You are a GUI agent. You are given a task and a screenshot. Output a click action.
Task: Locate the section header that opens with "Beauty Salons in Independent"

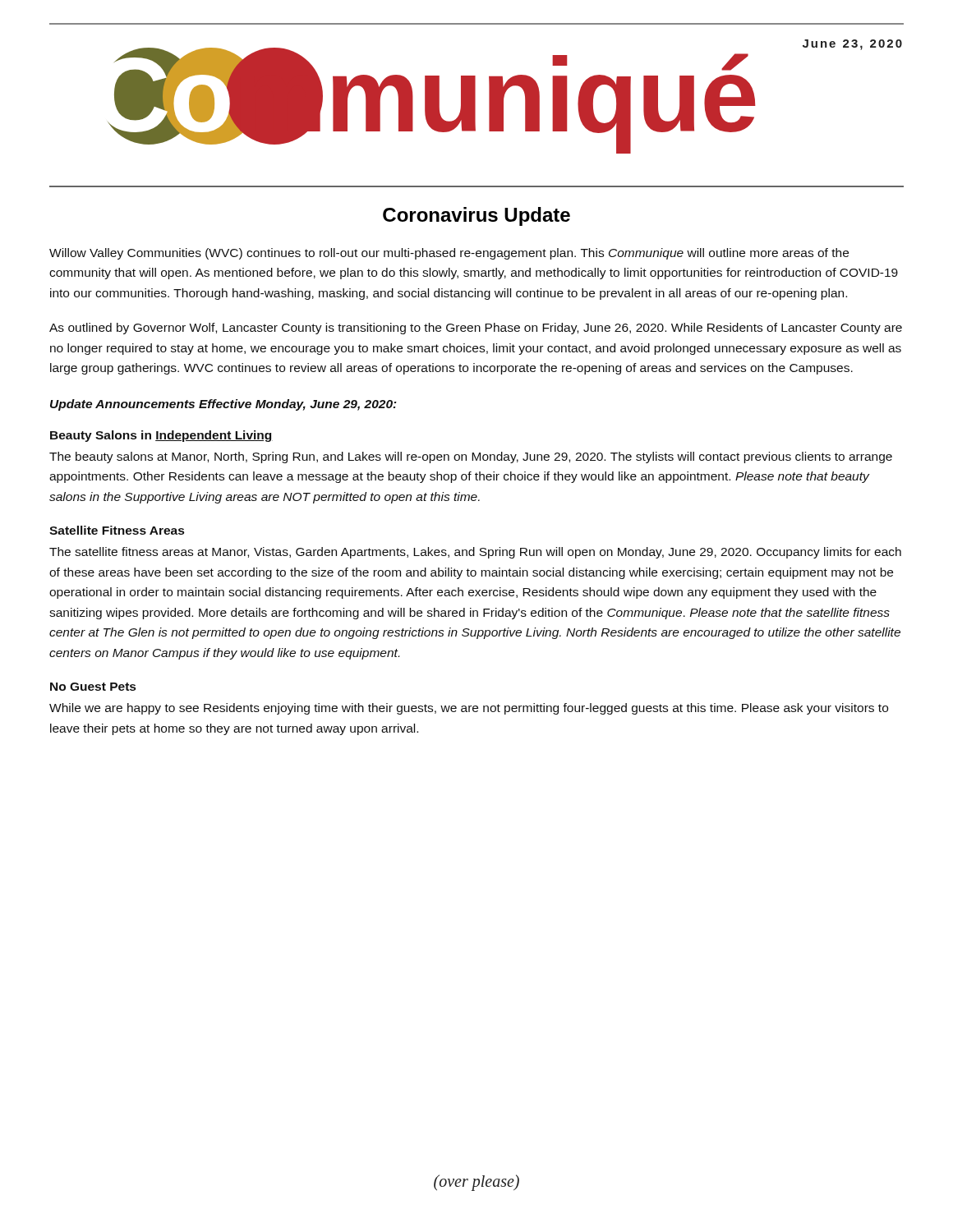point(161,435)
